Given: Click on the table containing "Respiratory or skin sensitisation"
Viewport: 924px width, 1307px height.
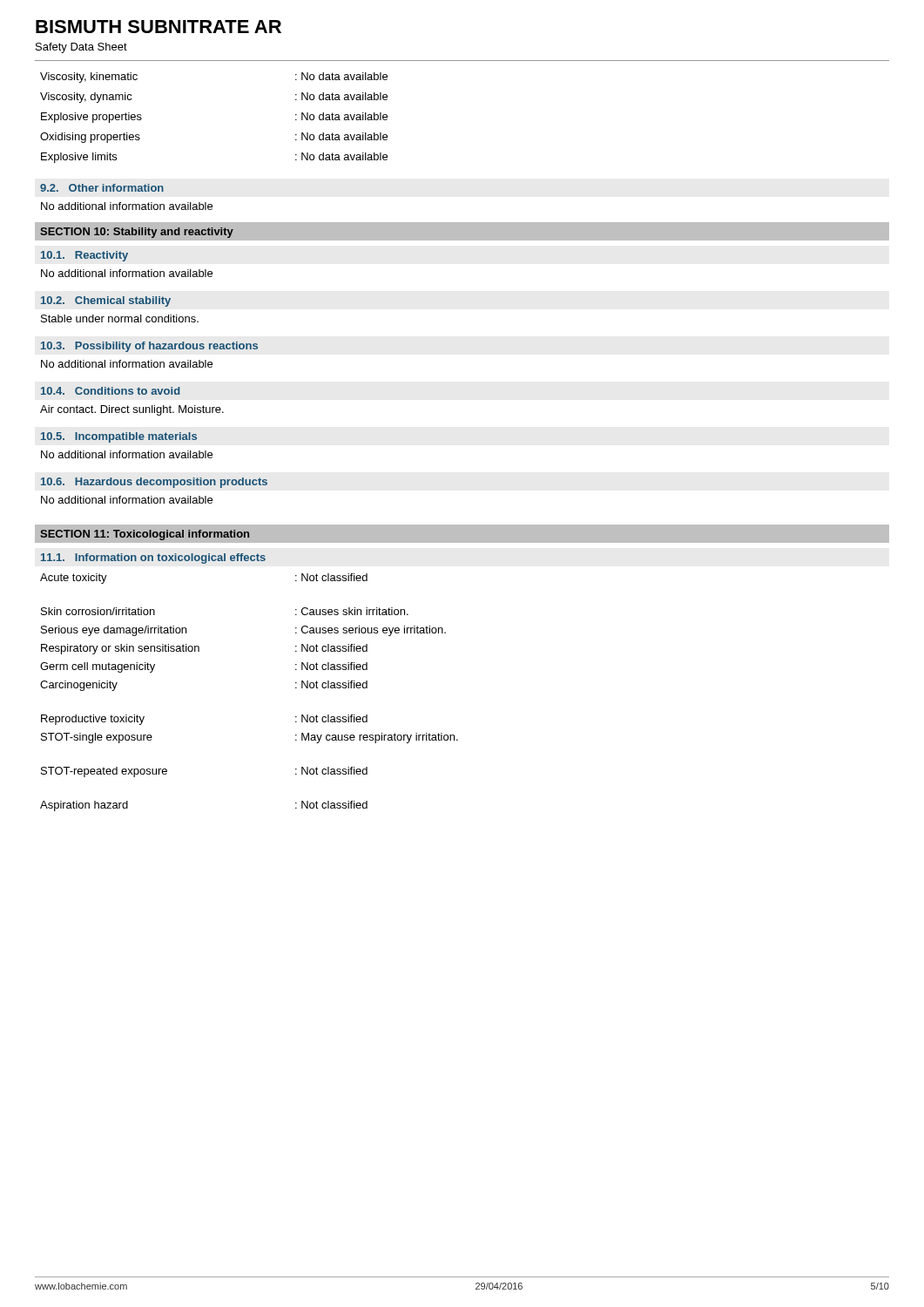Looking at the screenshot, I should (462, 648).
